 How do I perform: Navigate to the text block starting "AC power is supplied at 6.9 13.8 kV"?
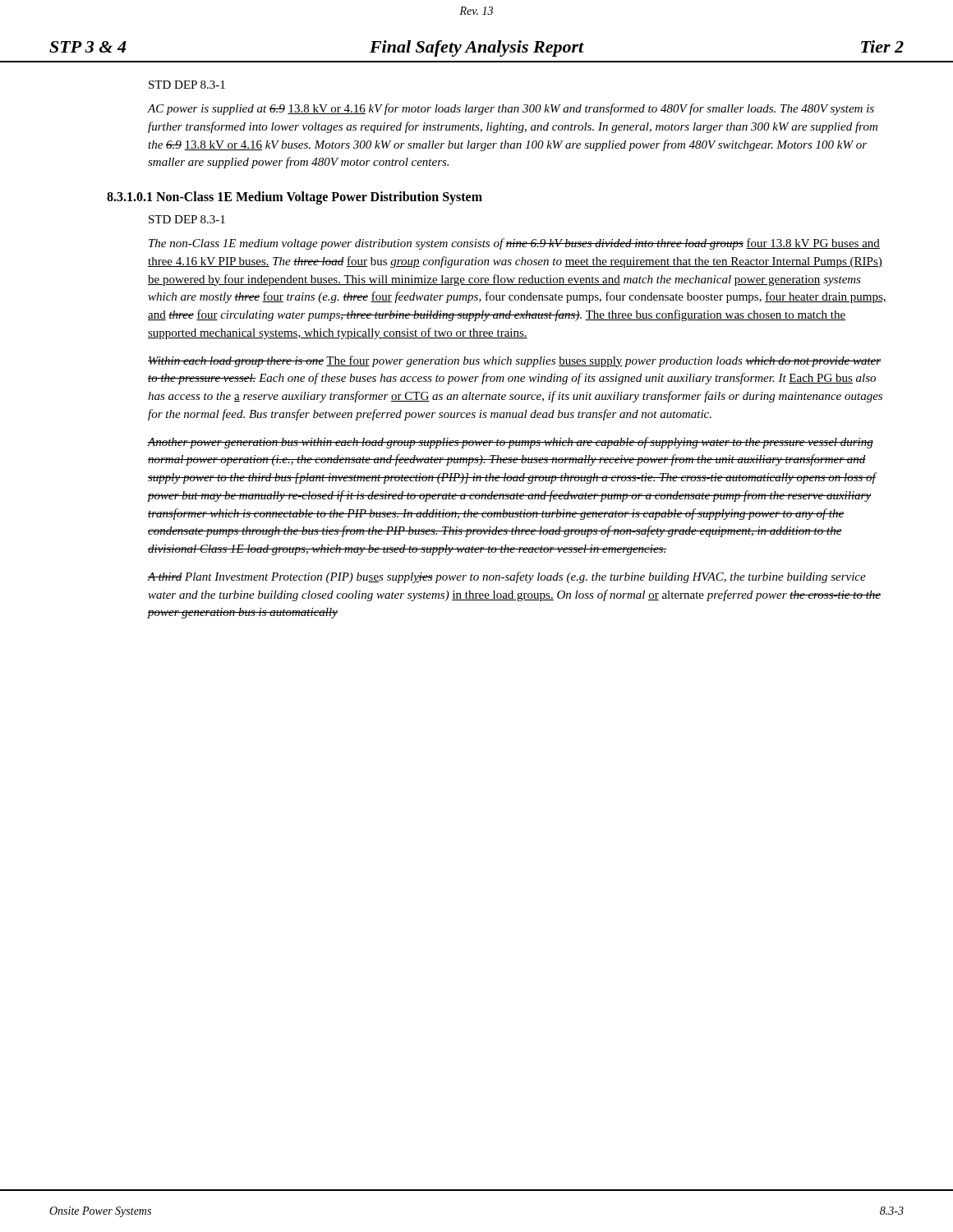click(518, 136)
